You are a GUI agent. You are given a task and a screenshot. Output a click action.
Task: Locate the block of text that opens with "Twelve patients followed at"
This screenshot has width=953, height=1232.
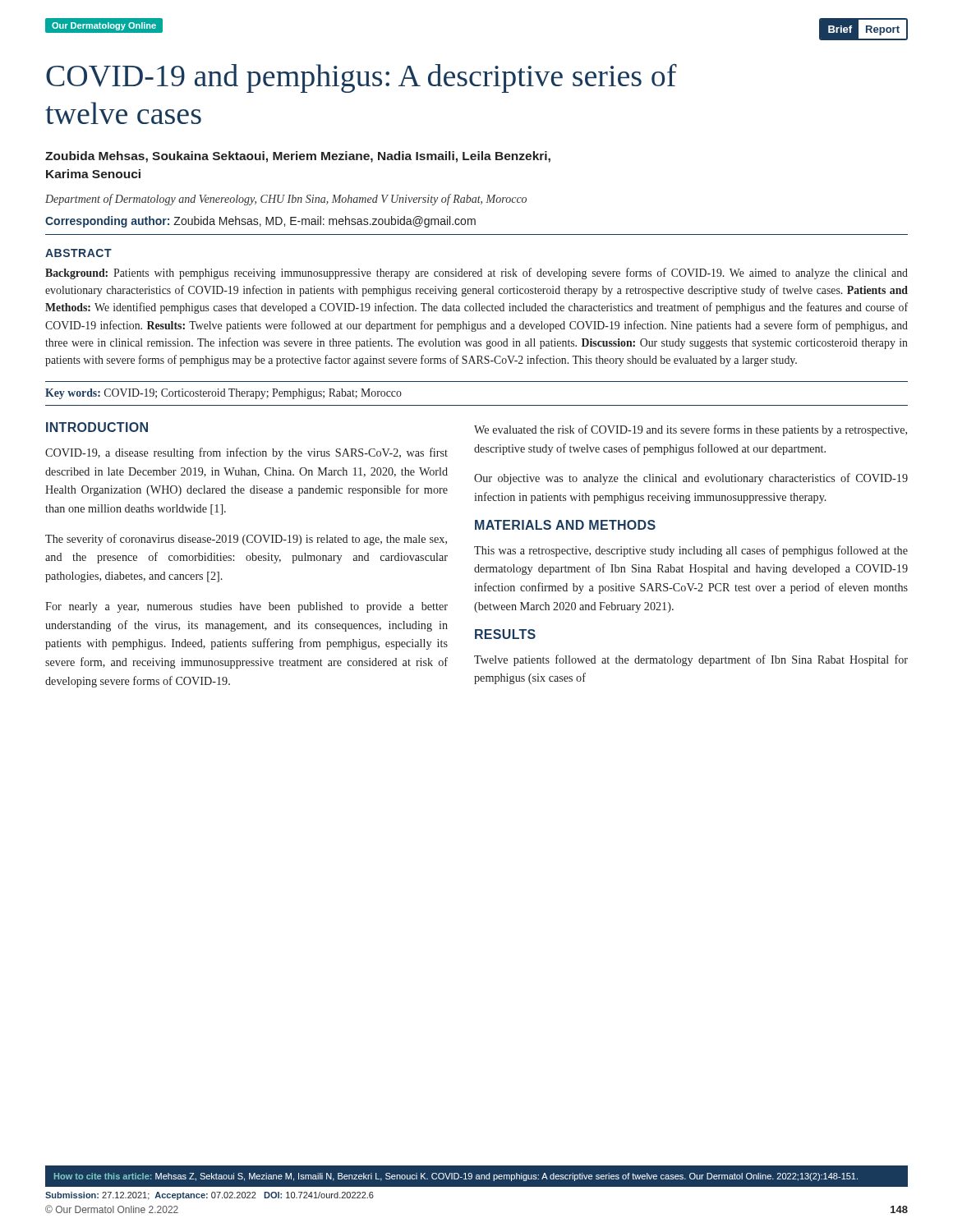point(691,668)
